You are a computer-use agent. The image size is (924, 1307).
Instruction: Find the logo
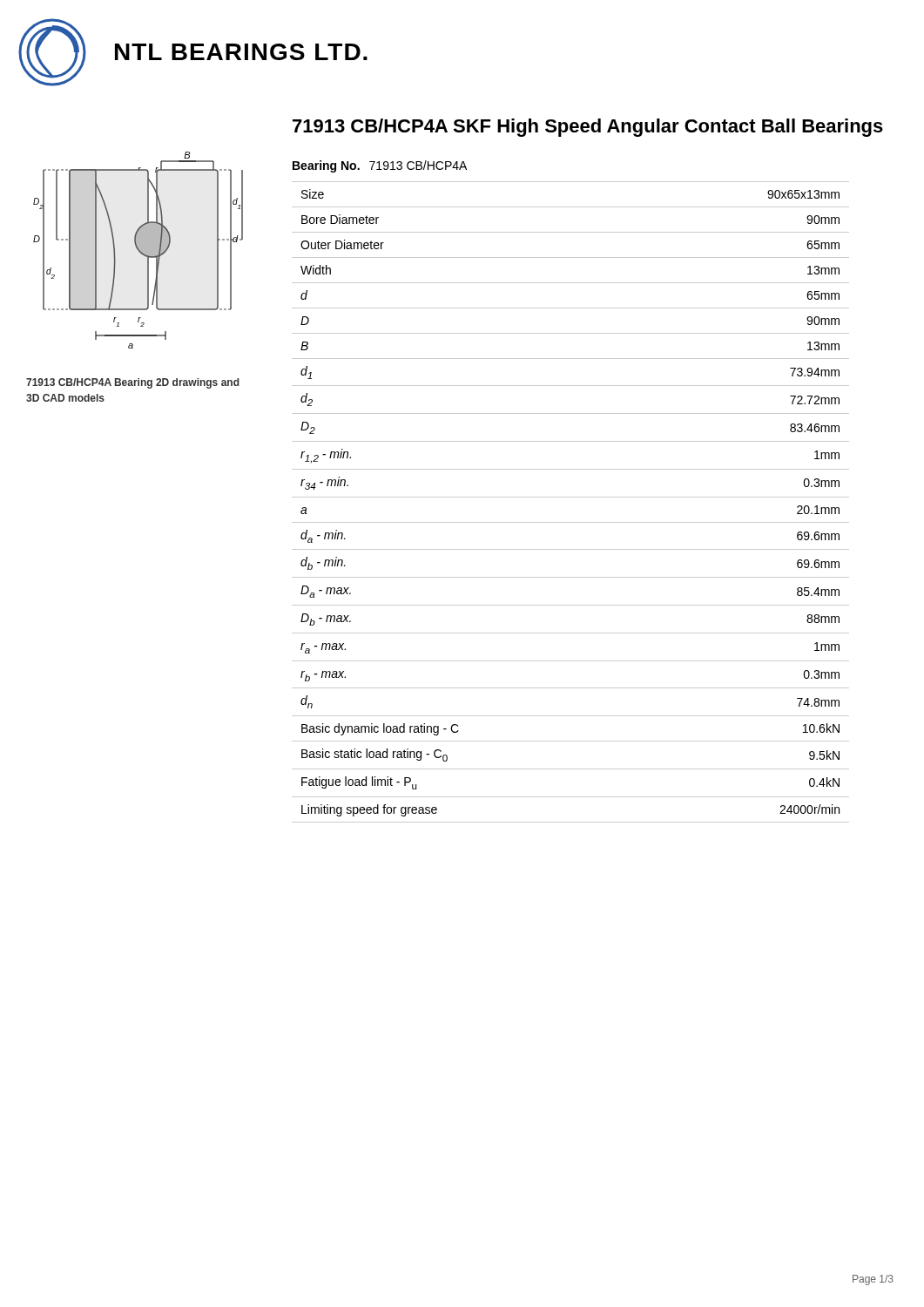pyautogui.click(x=52, y=52)
